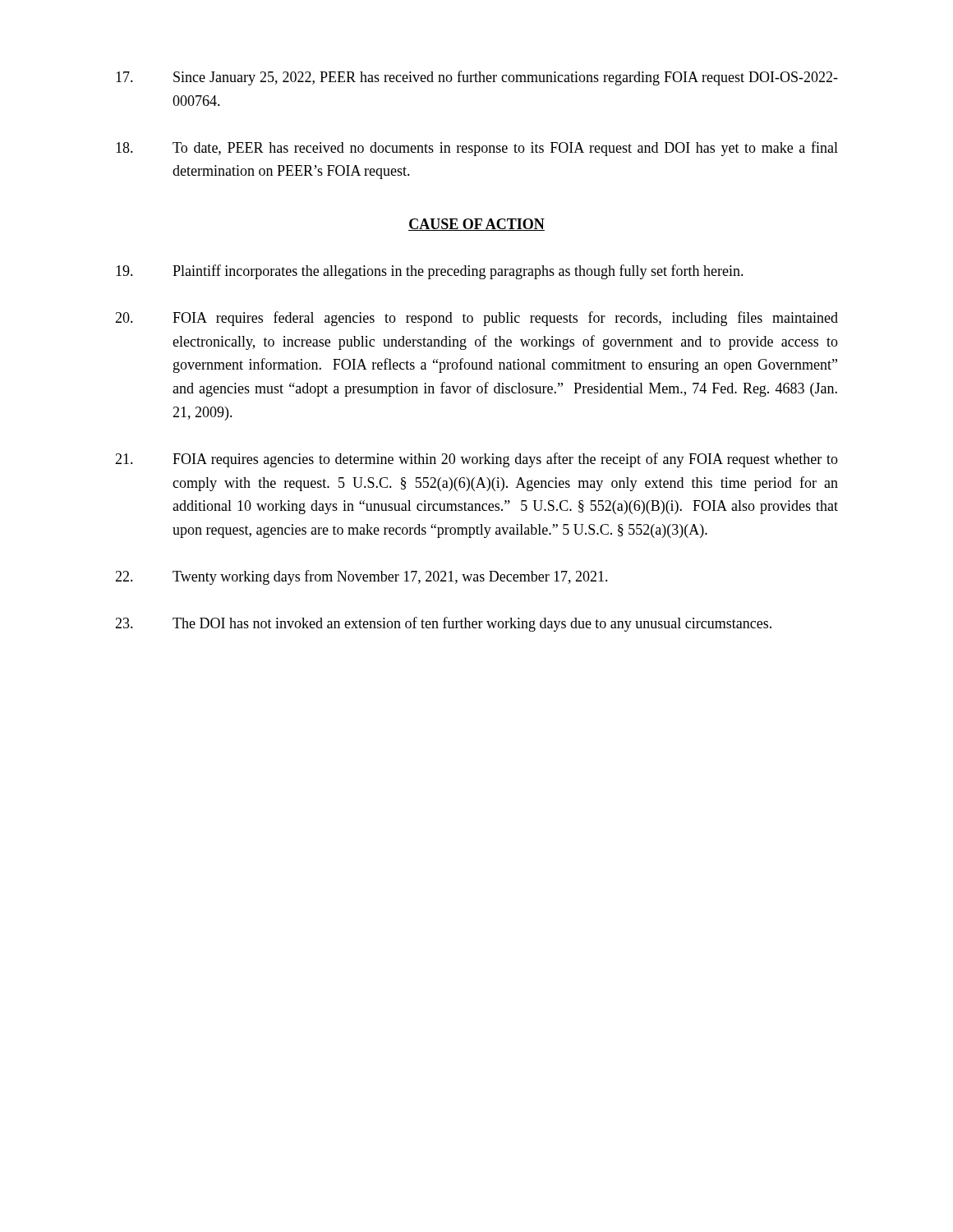This screenshot has width=953, height=1232.
Task: Click on the list item that says "22. Twenty working days"
Action: 476,577
